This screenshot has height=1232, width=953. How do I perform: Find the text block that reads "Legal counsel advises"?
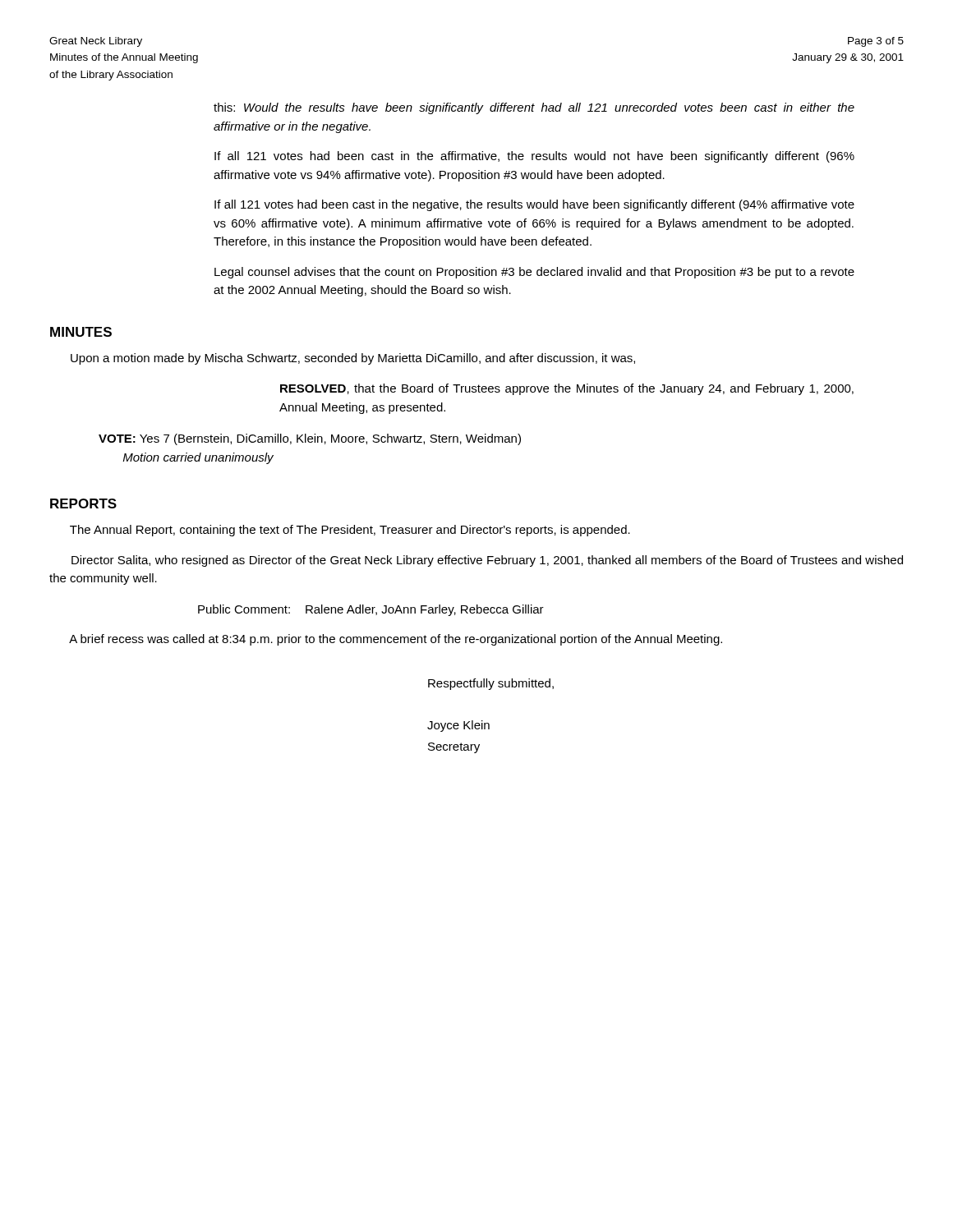point(534,280)
